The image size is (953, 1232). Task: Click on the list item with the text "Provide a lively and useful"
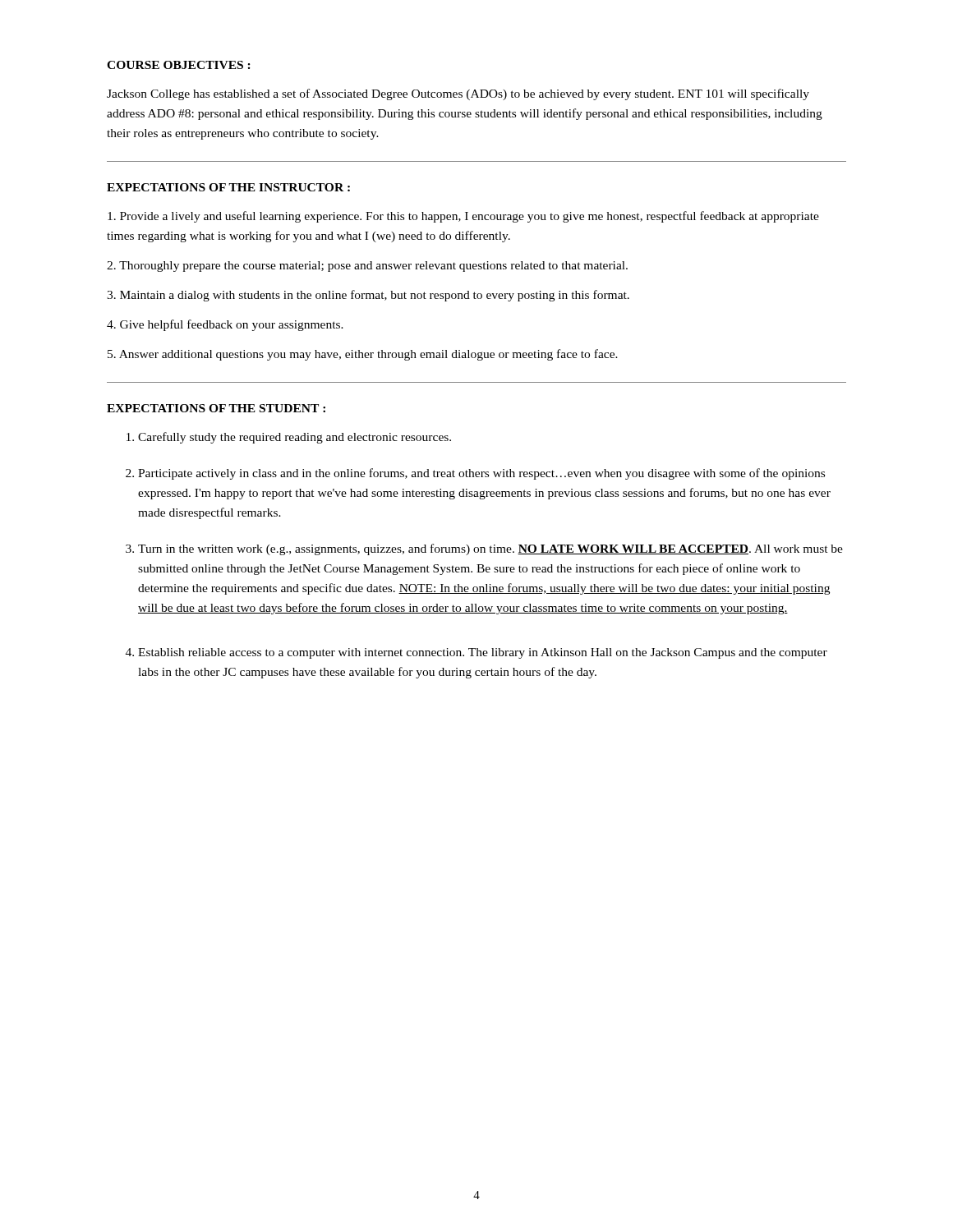[x=463, y=226]
